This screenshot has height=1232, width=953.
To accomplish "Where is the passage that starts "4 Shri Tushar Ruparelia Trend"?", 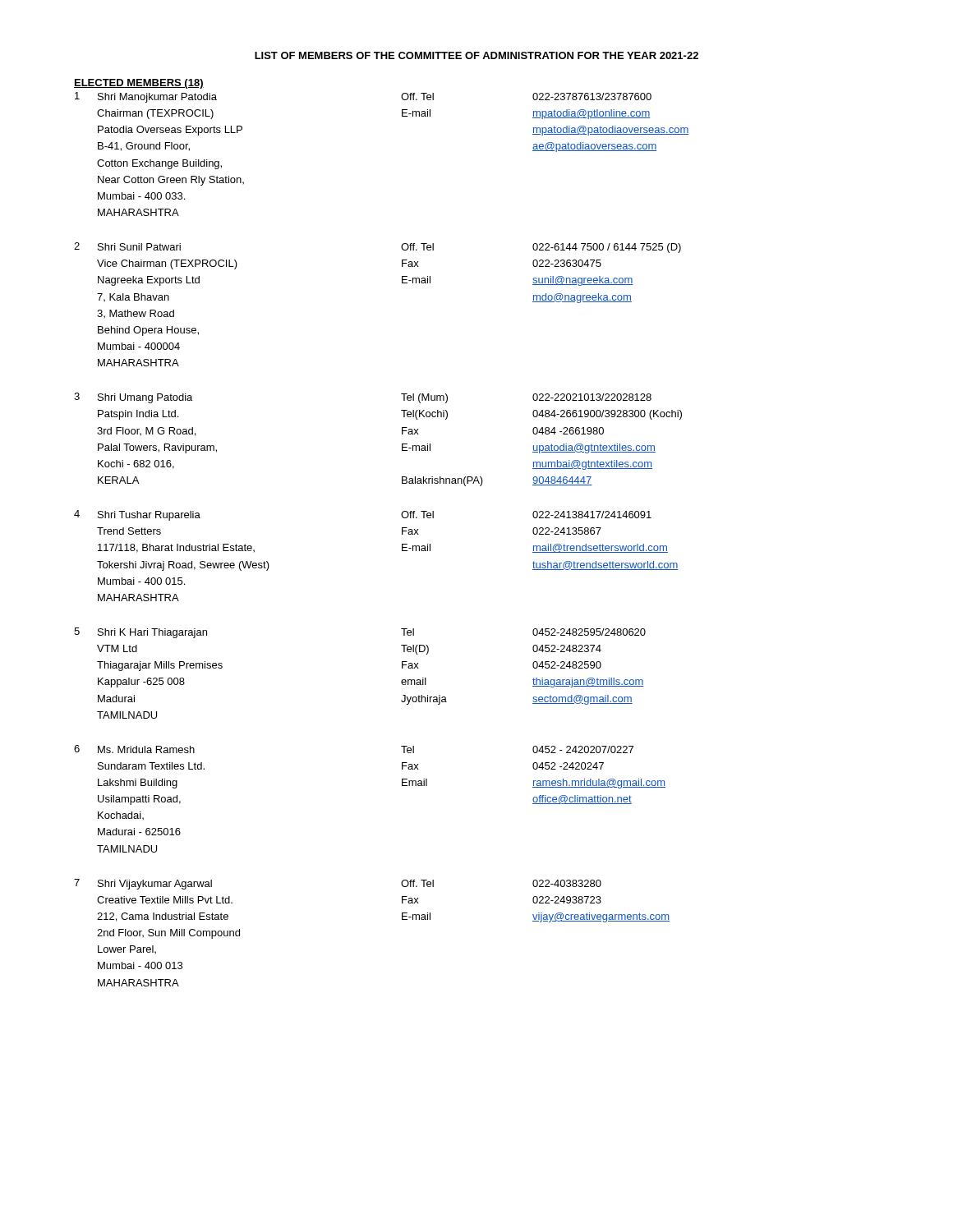I will (x=150, y=515).
